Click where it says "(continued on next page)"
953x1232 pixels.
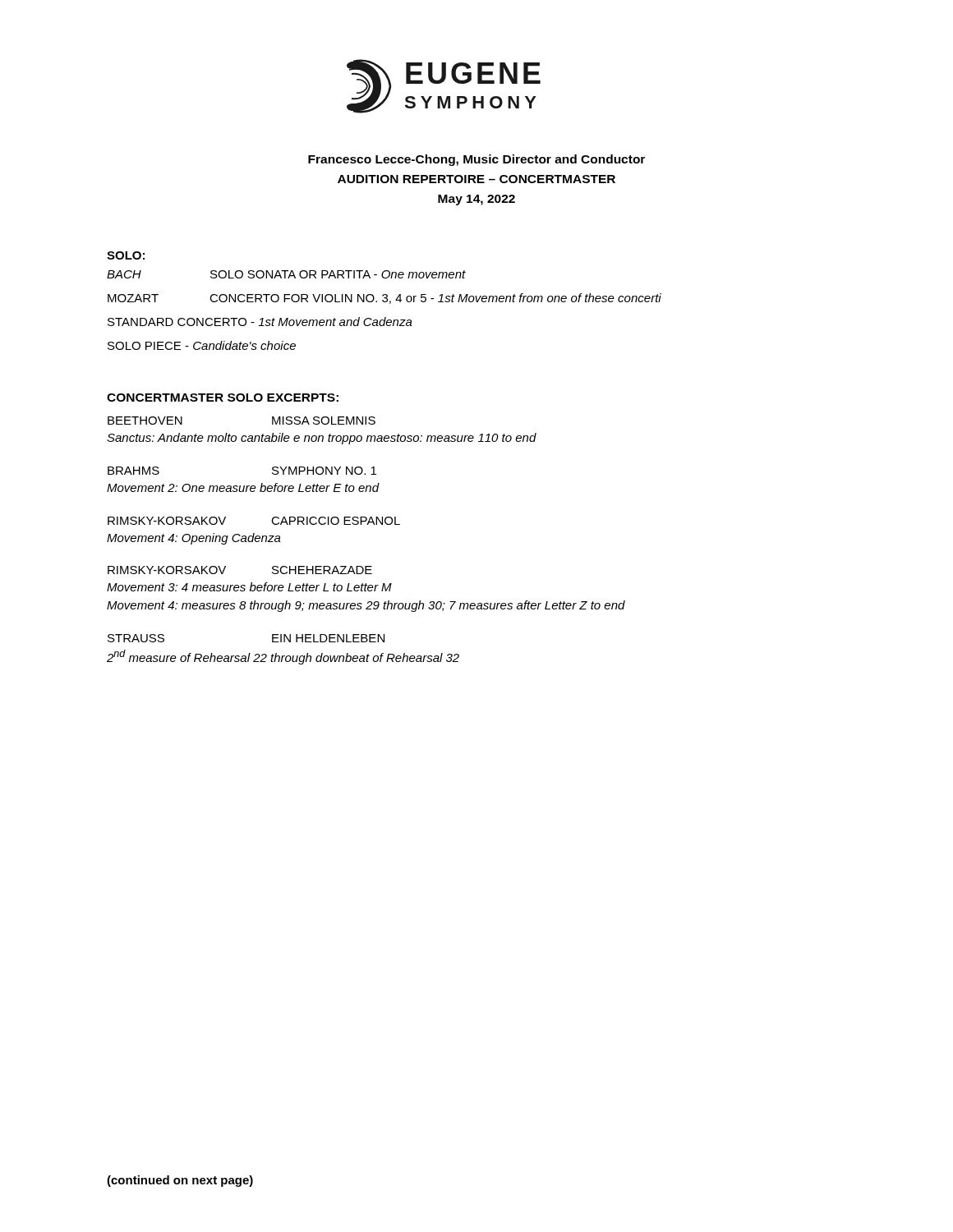click(180, 1180)
